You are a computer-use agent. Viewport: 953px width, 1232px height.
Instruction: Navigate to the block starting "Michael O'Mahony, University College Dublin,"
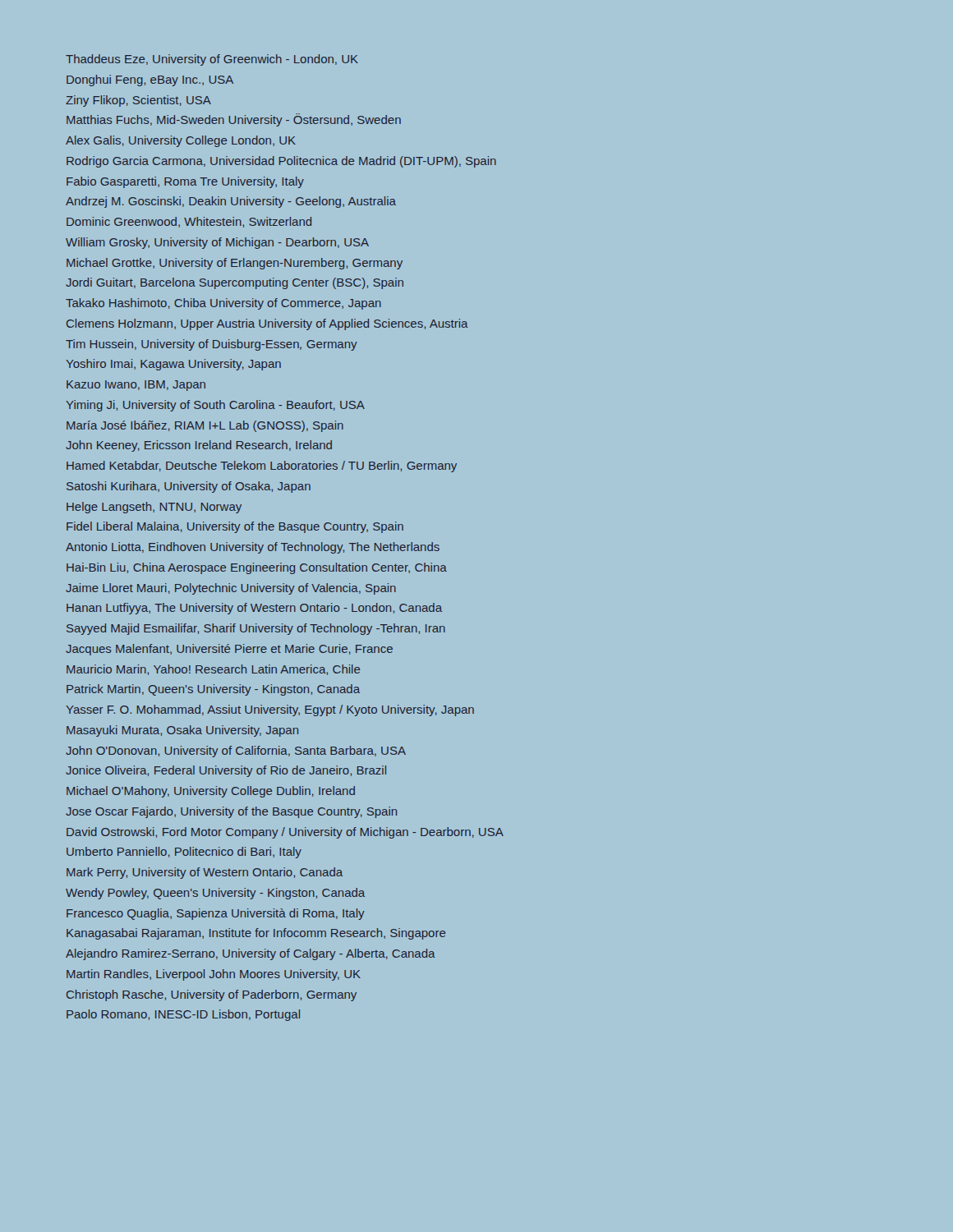(211, 791)
